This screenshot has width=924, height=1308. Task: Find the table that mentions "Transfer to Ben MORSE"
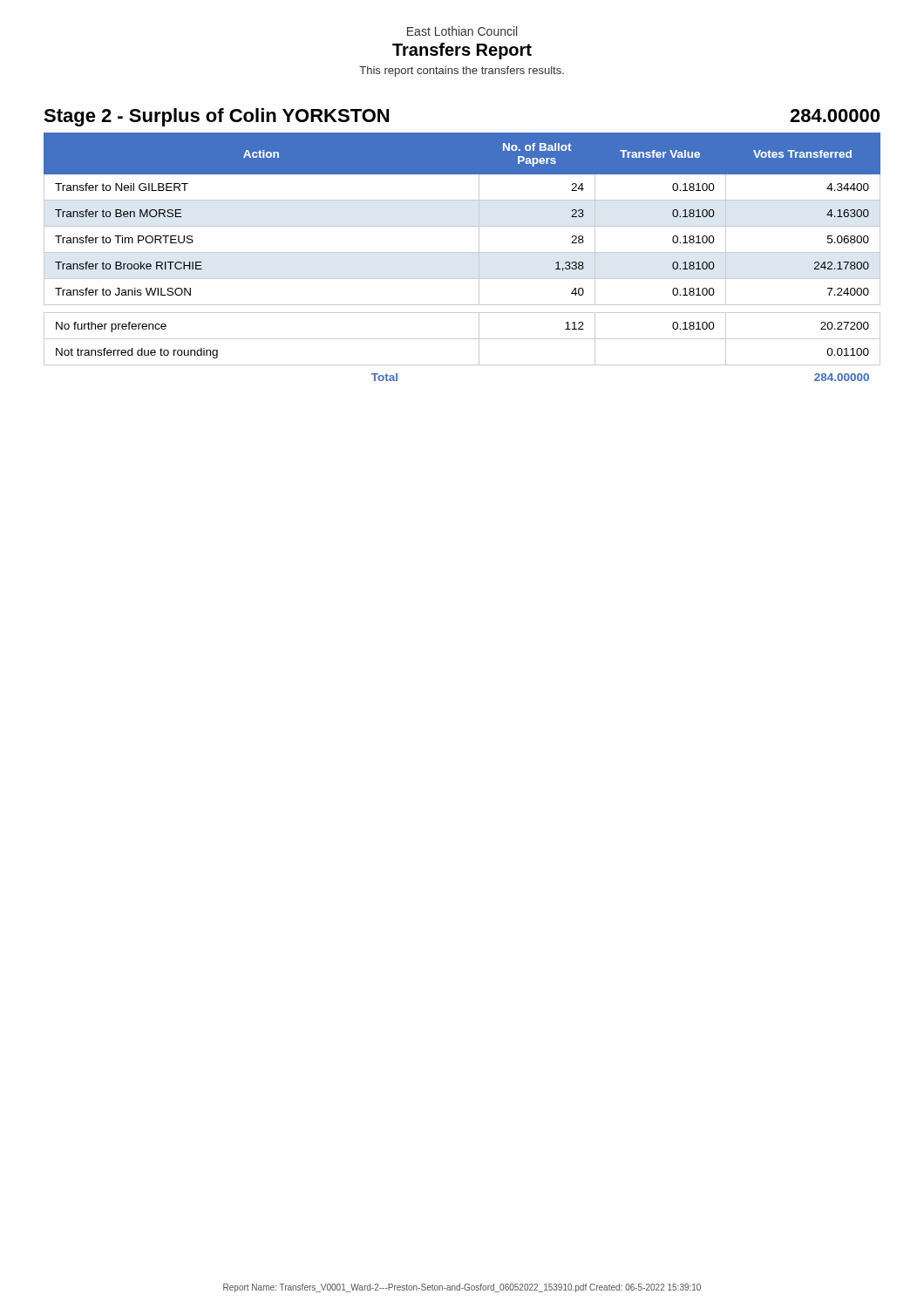(x=462, y=261)
